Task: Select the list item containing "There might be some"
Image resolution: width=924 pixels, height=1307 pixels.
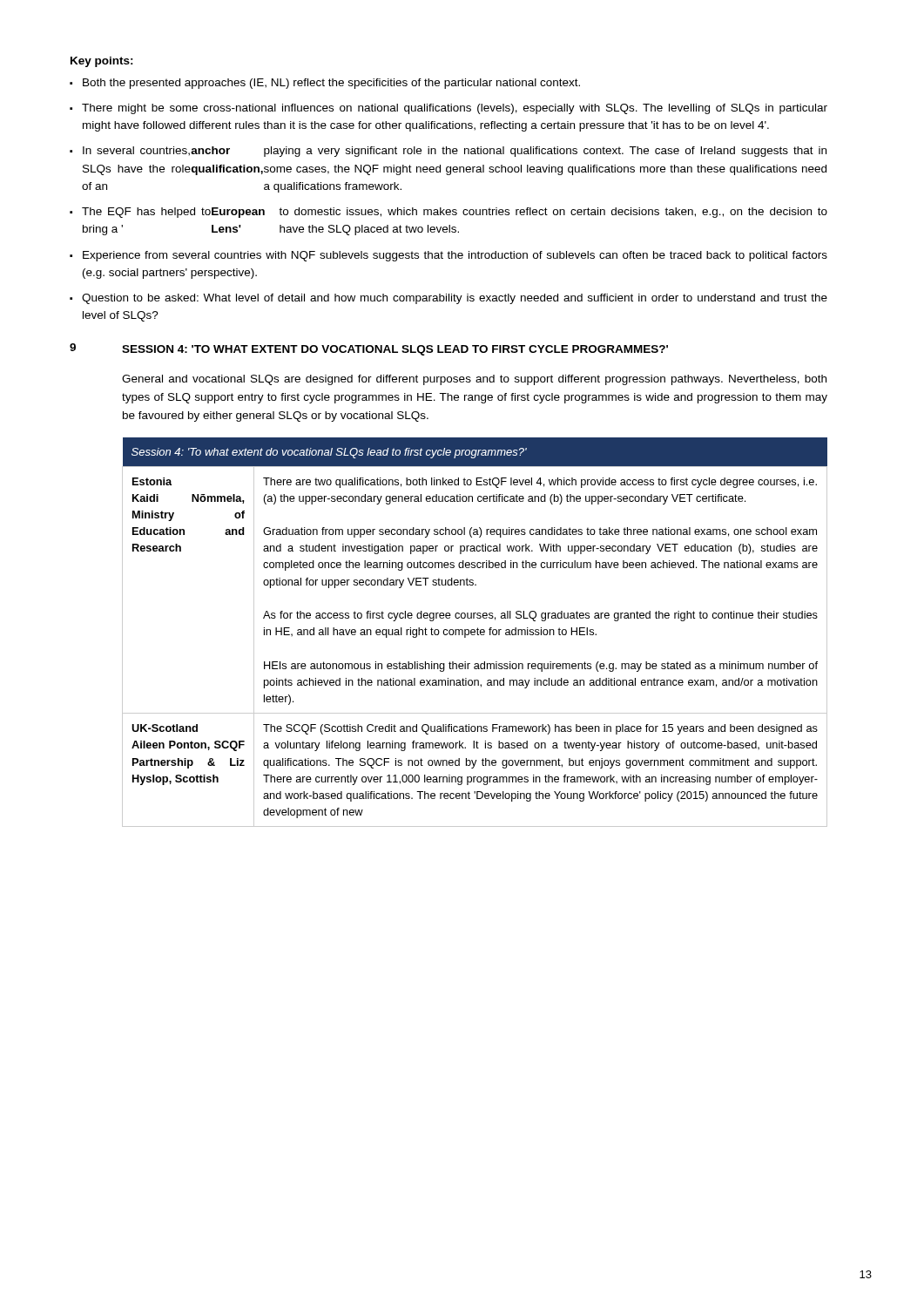Action: pyautogui.click(x=455, y=116)
